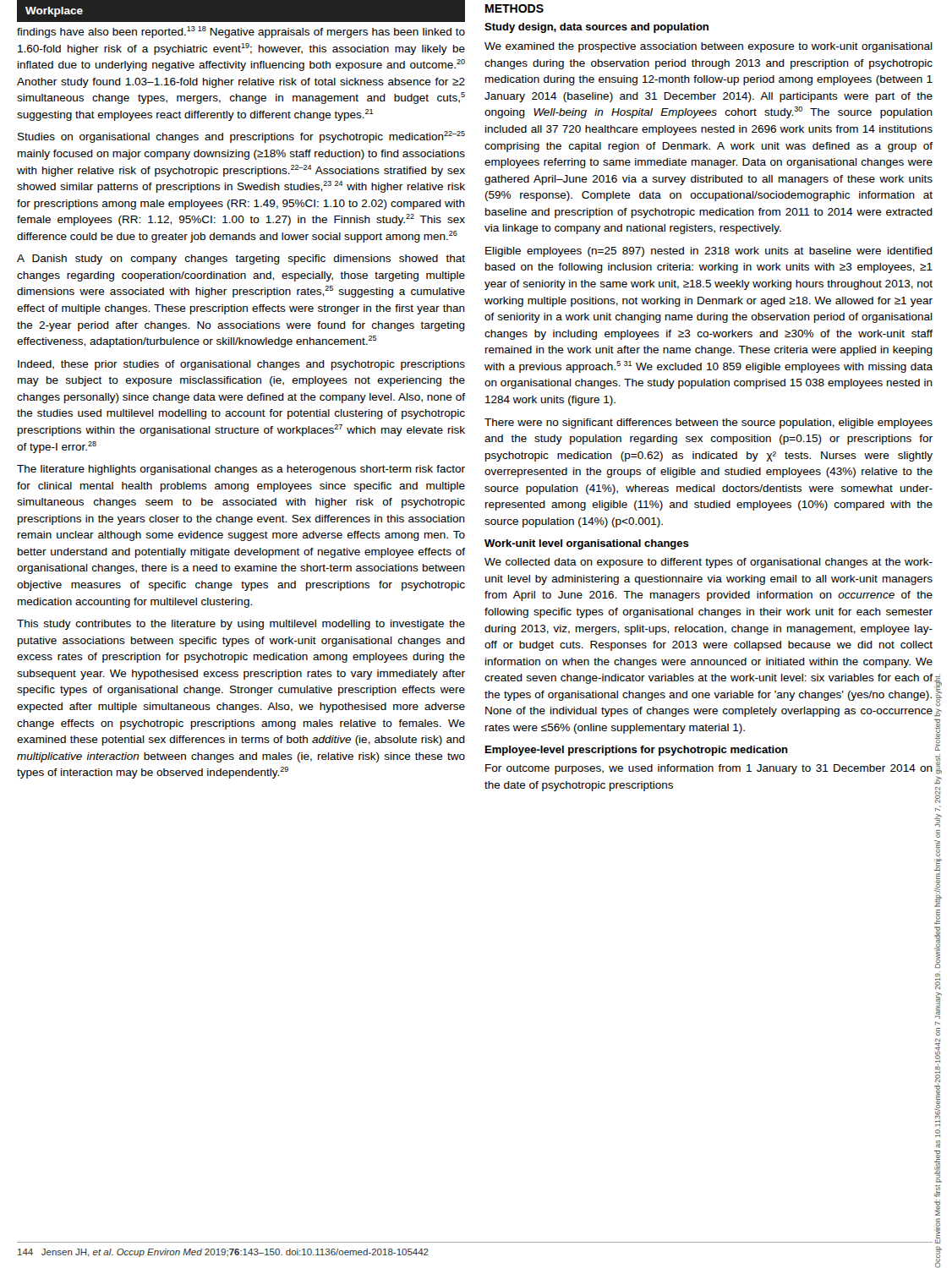Viewport: 952px width, 1268px height.
Task: Find the block starting "Eligible employees (n=25 897) nested in 2318"
Action: 709,325
